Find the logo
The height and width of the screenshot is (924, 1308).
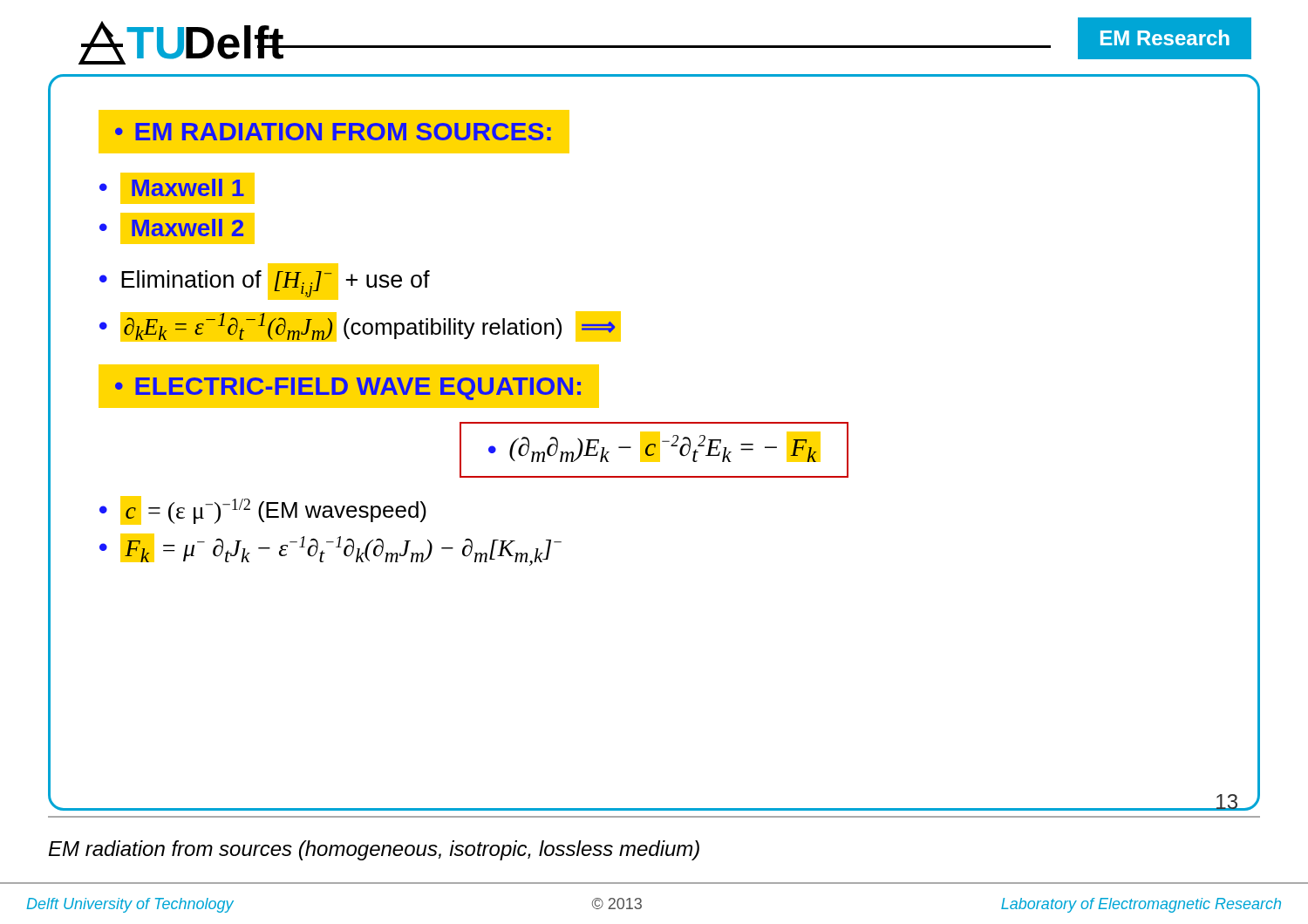(170, 41)
